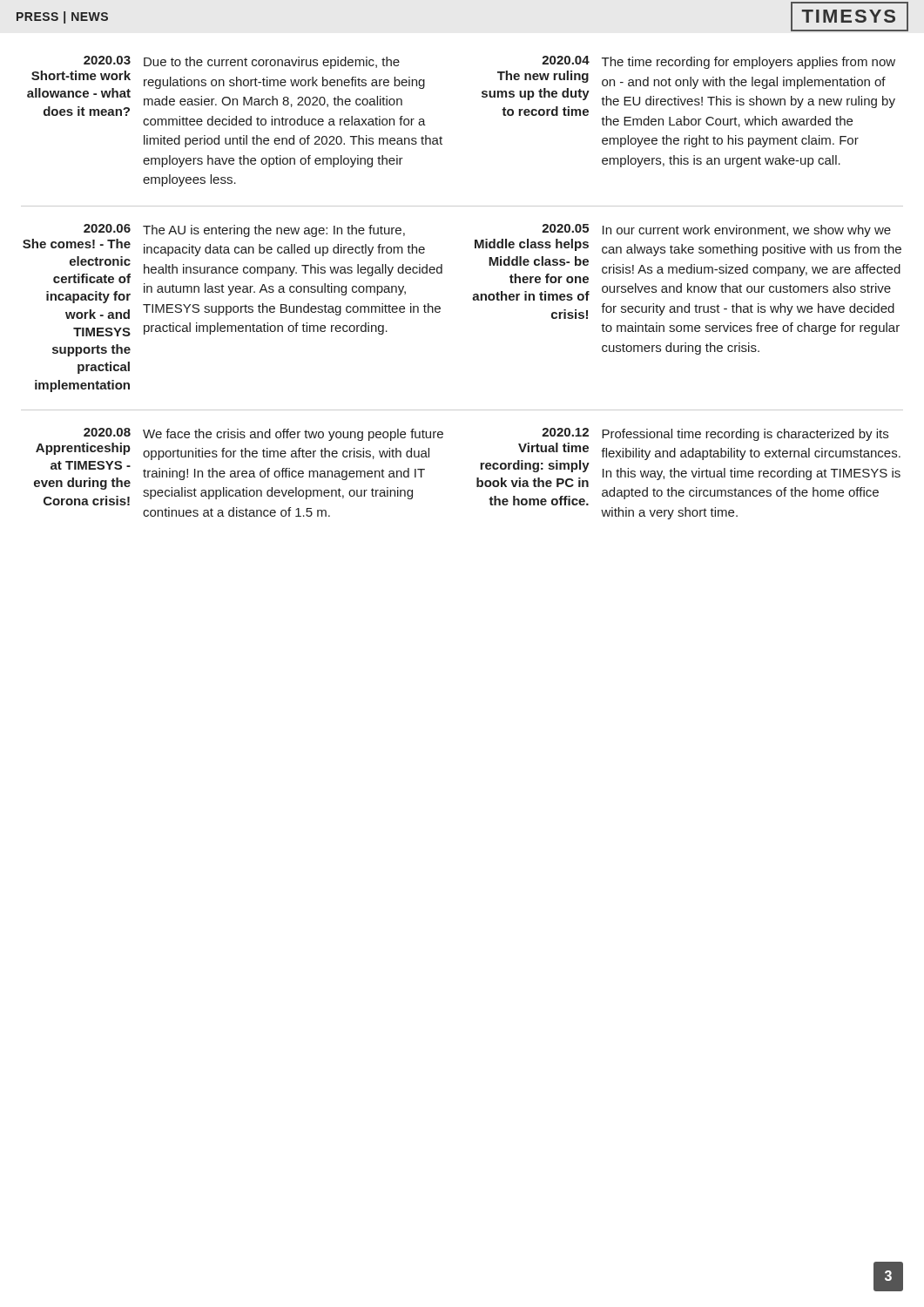
Task: Select the text block with the text "06 She comes! - The electronic certificate"
Action: click(237, 307)
